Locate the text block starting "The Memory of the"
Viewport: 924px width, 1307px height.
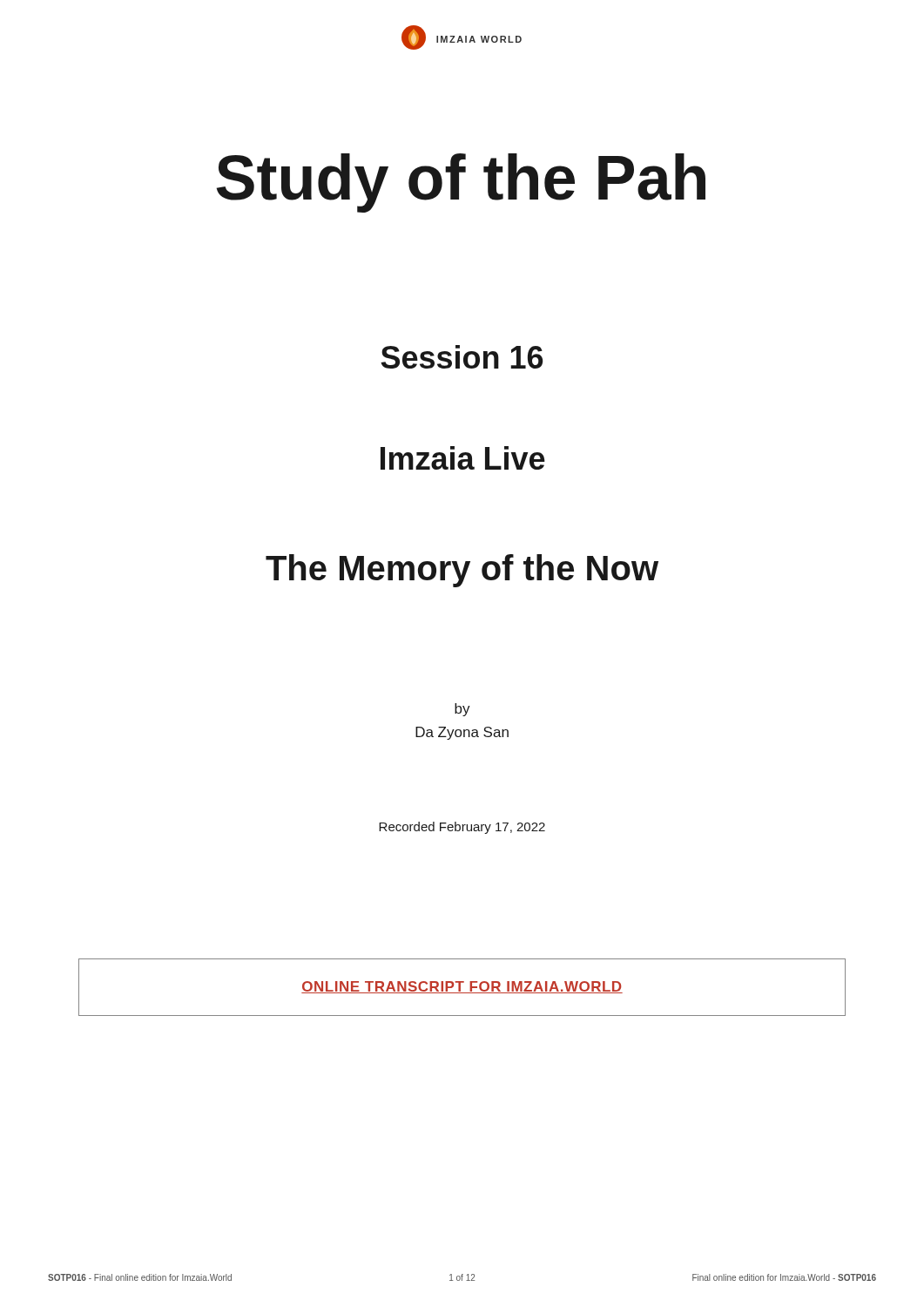462,569
